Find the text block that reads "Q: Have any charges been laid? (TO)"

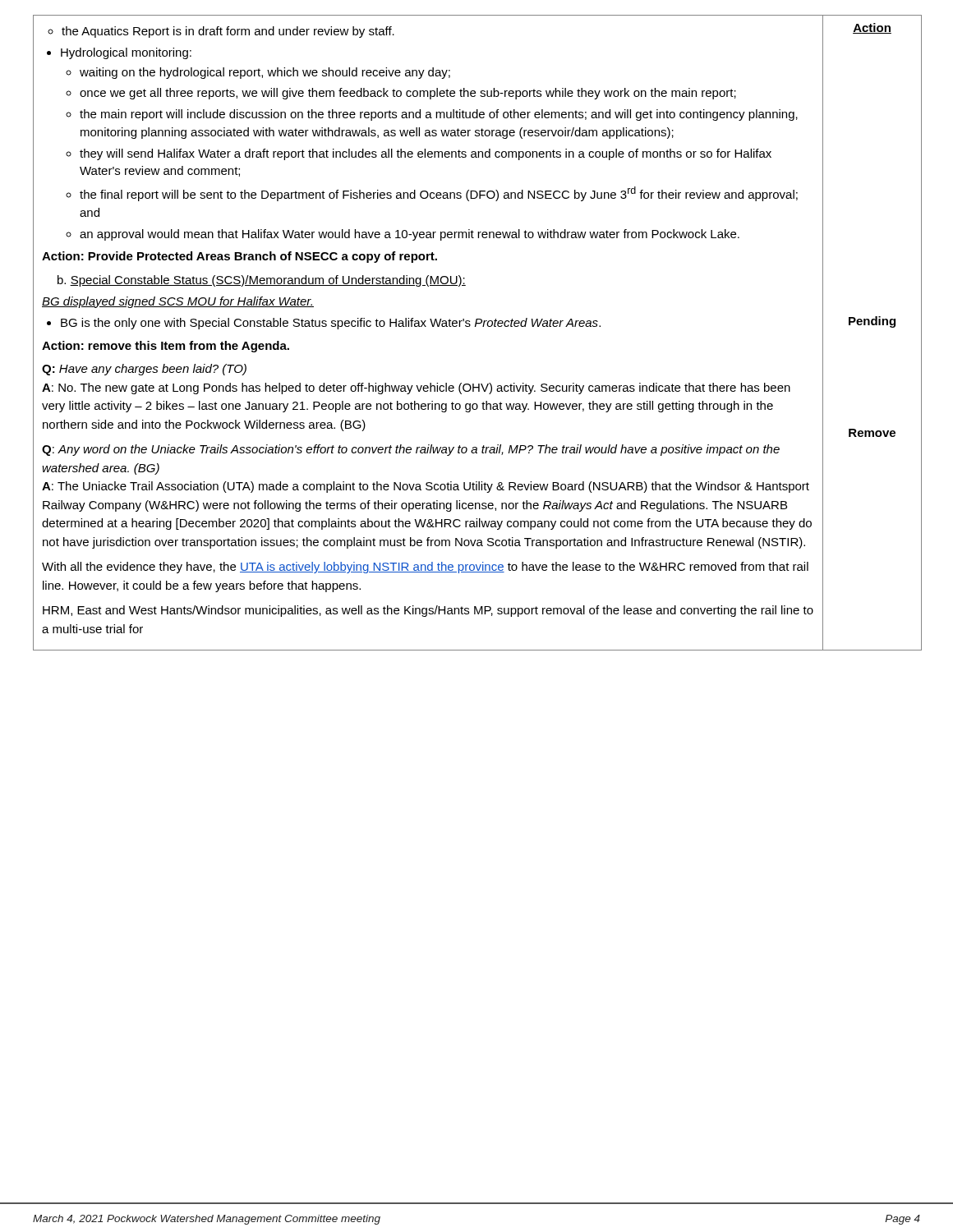click(416, 396)
